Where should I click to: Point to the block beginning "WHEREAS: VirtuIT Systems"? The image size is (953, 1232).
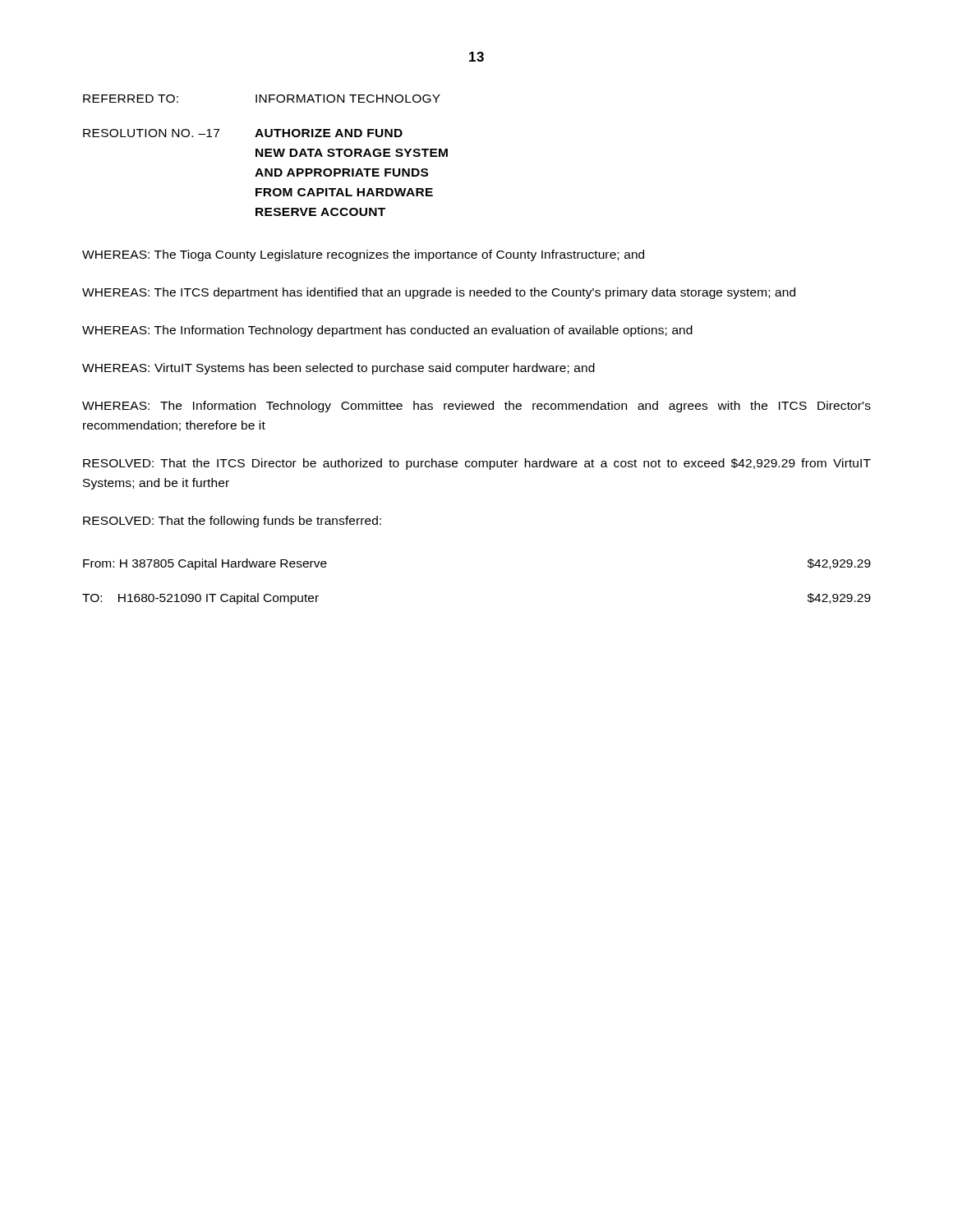[339, 368]
